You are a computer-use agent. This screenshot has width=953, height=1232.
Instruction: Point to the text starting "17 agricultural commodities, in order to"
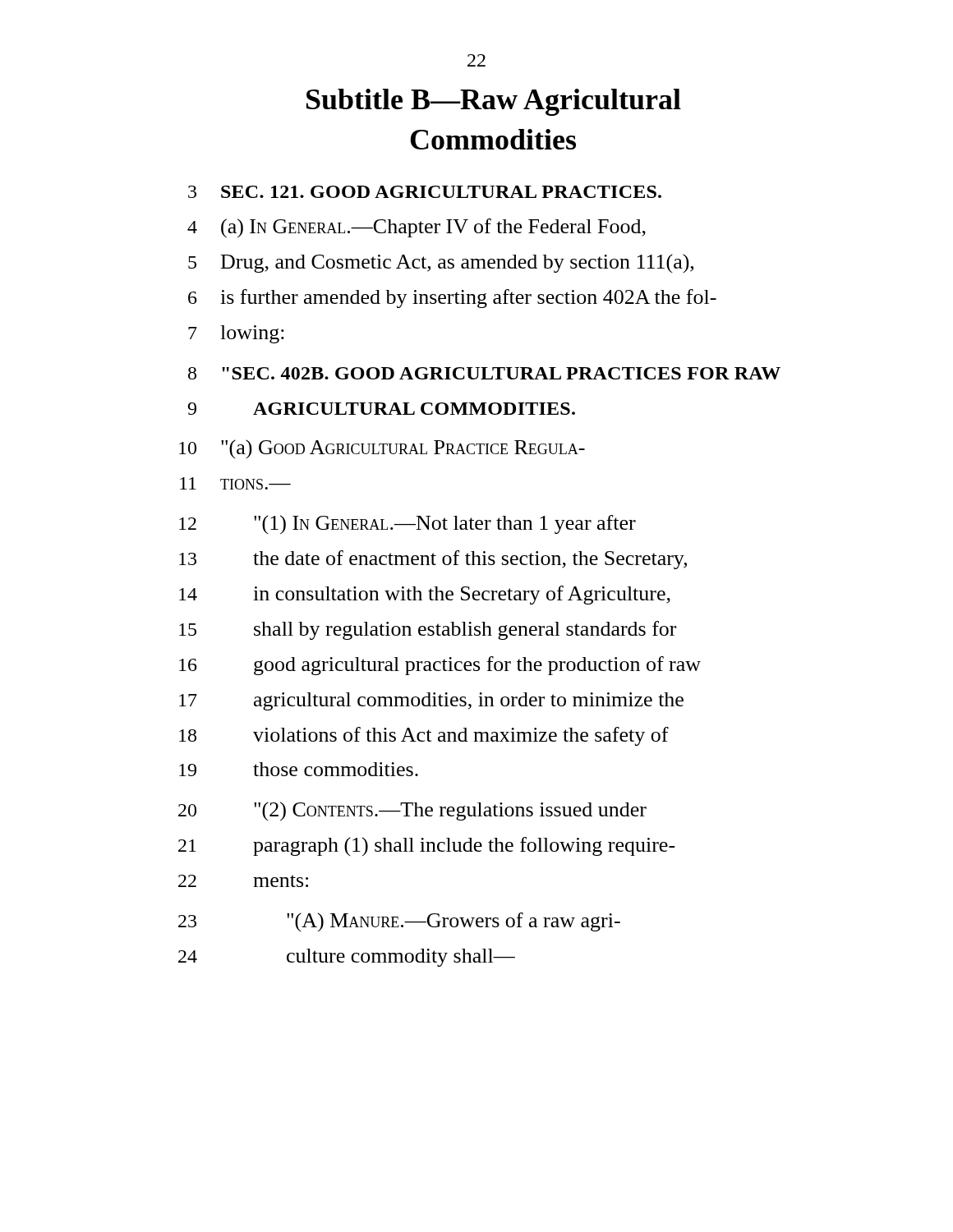point(493,700)
